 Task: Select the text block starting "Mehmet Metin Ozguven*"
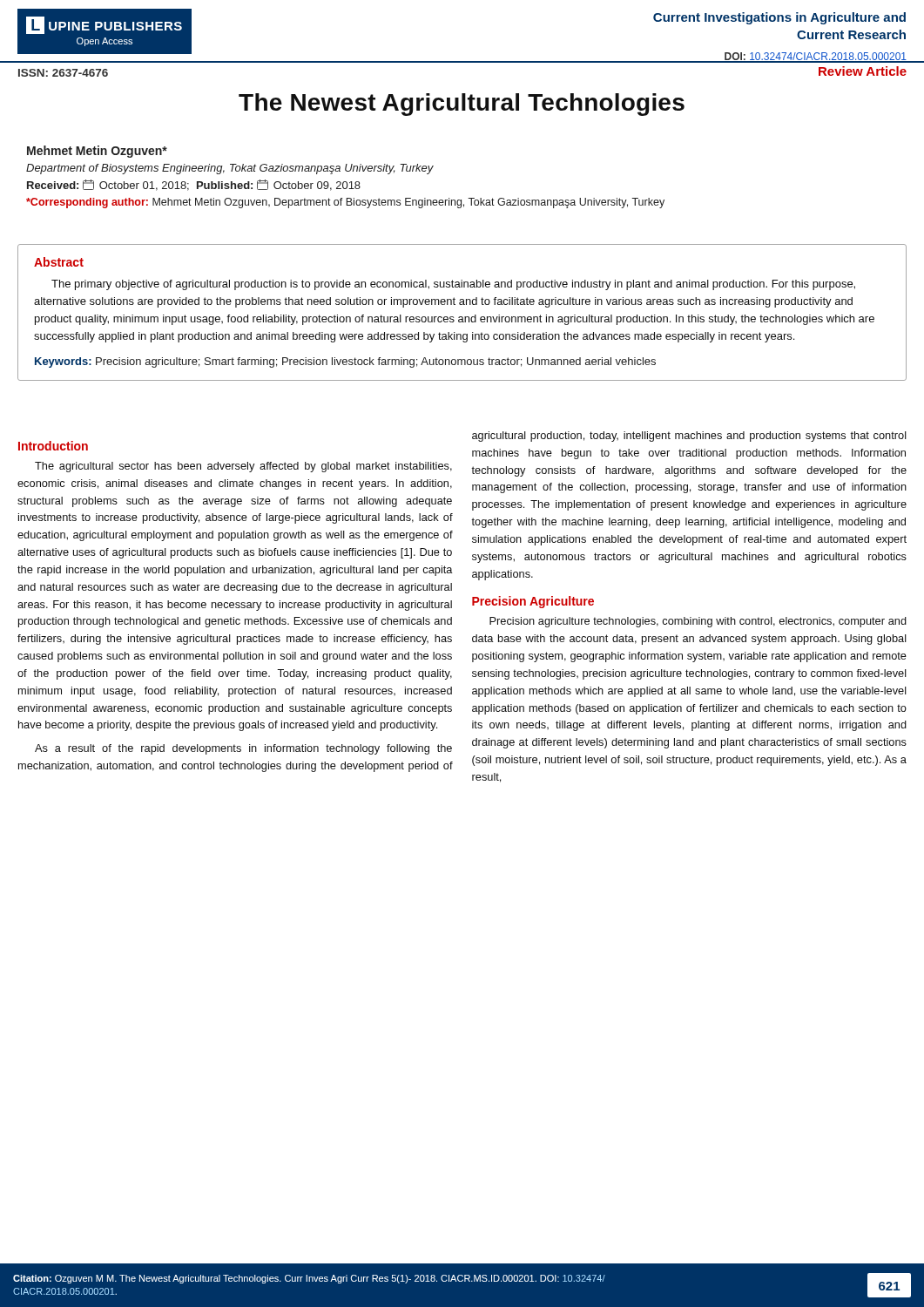97,151
